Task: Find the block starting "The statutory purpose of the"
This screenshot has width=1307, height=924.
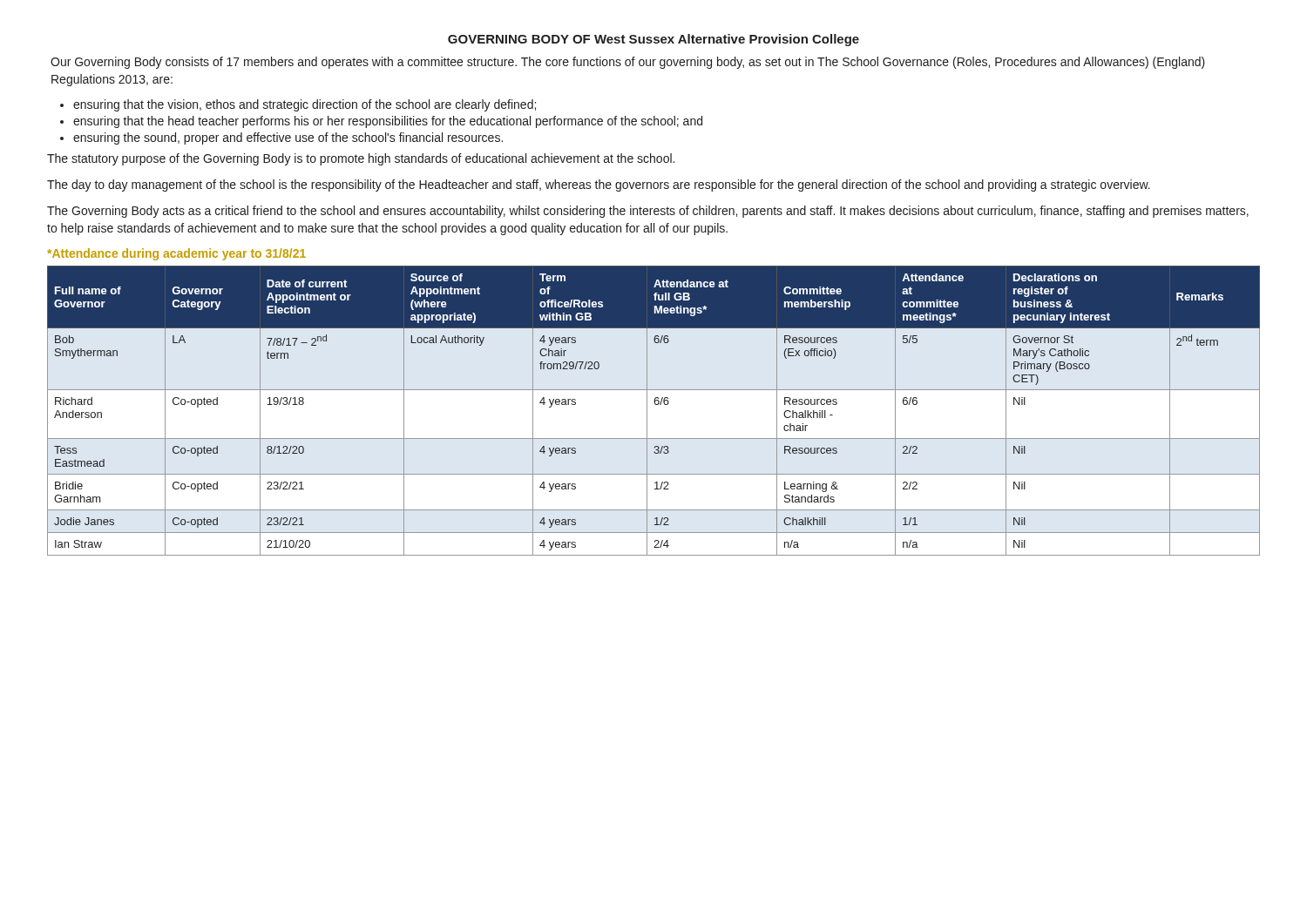Action: pos(361,158)
